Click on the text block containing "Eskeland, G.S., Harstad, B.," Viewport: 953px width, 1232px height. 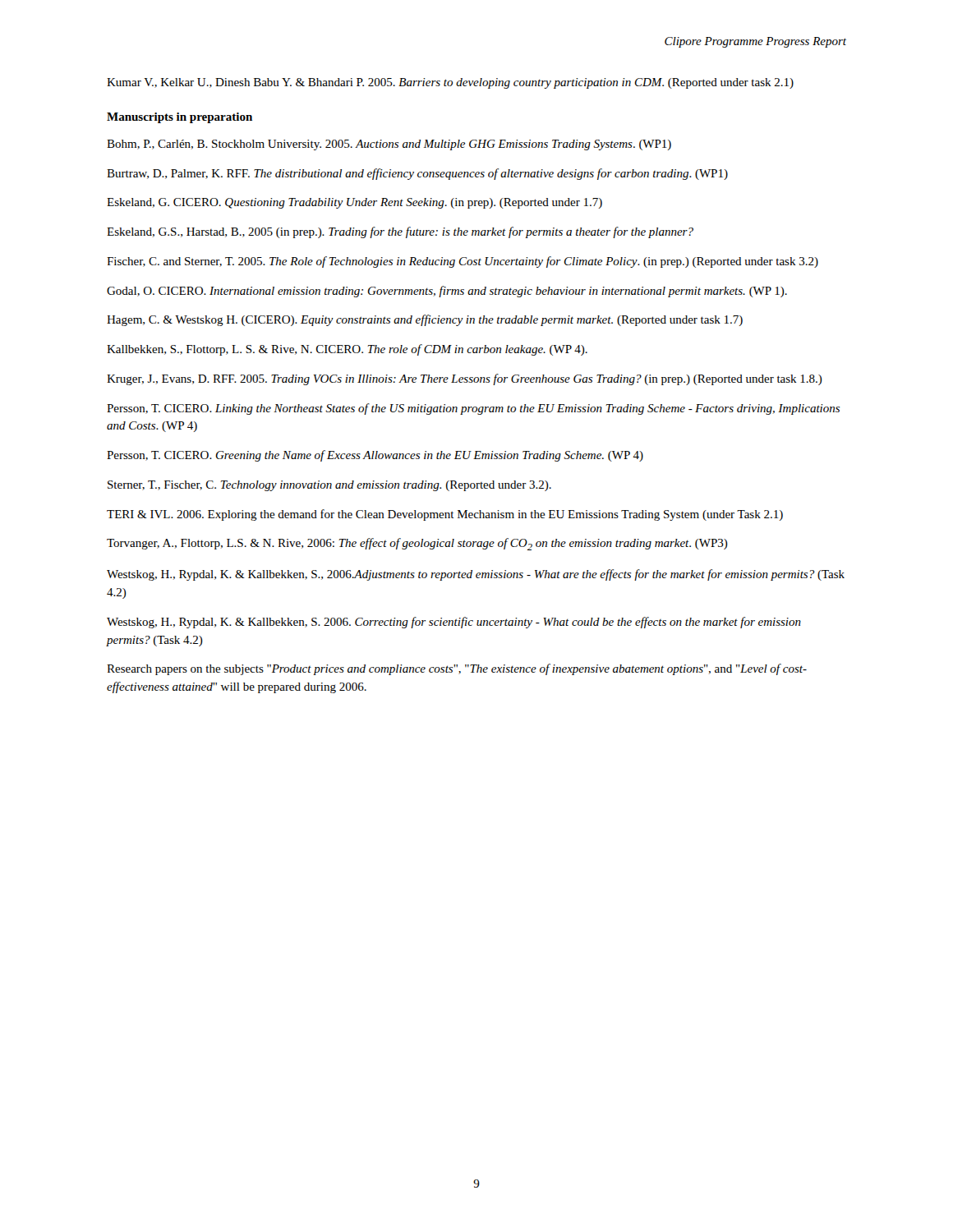(400, 232)
